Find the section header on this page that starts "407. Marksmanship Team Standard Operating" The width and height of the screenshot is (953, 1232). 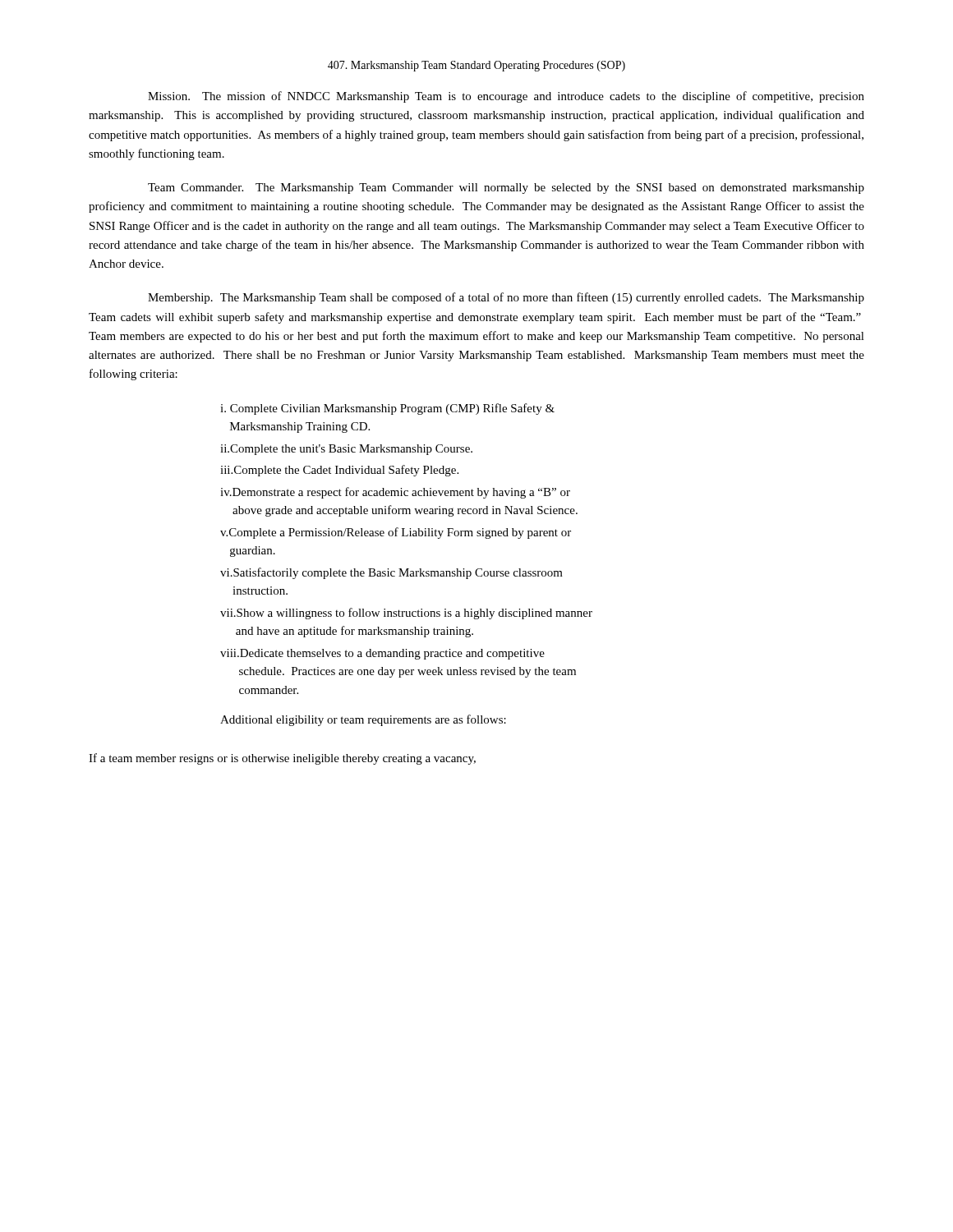click(476, 65)
